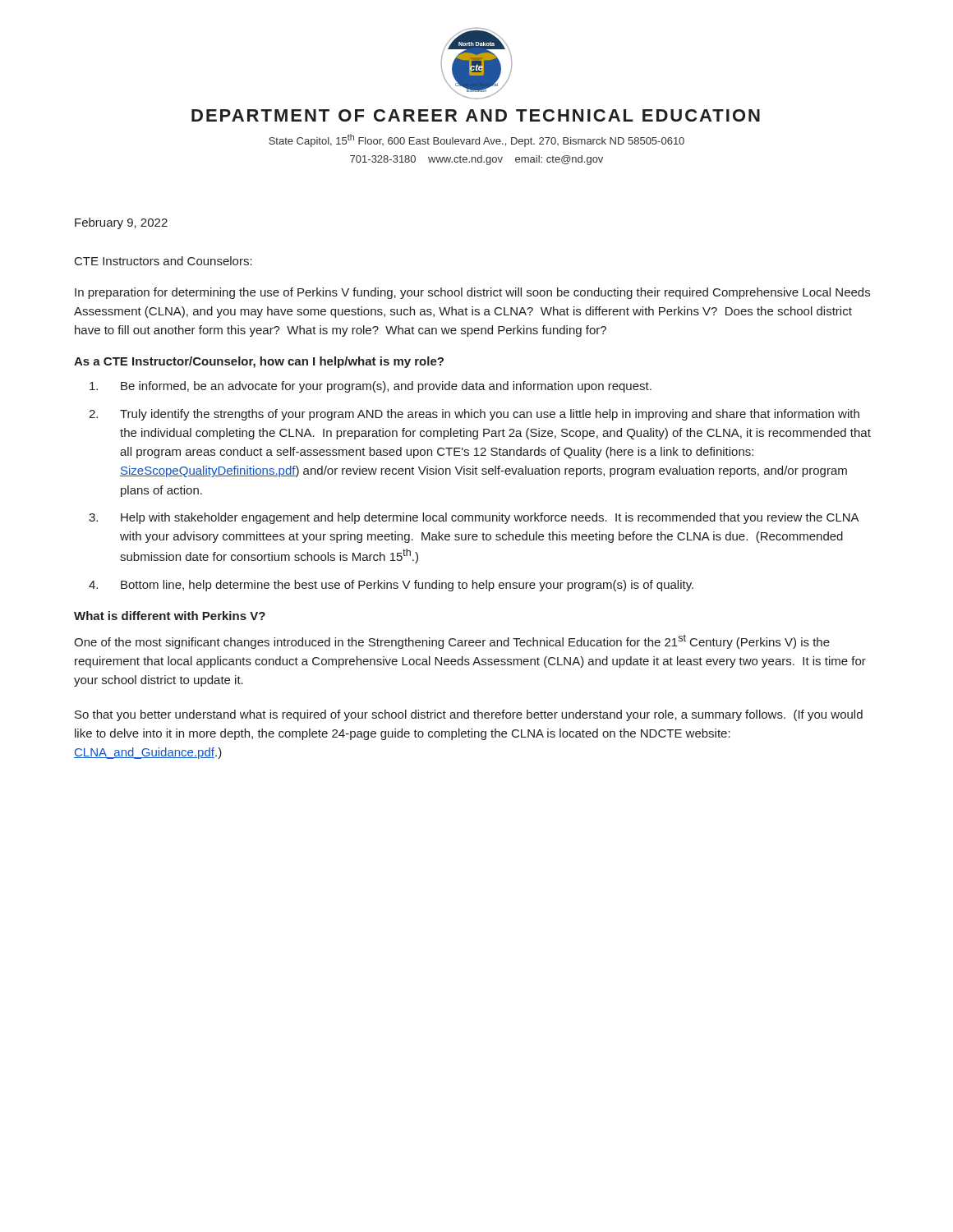The height and width of the screenshot is (1232, 953).
Task: Select the logo
Action: (476, 63)
